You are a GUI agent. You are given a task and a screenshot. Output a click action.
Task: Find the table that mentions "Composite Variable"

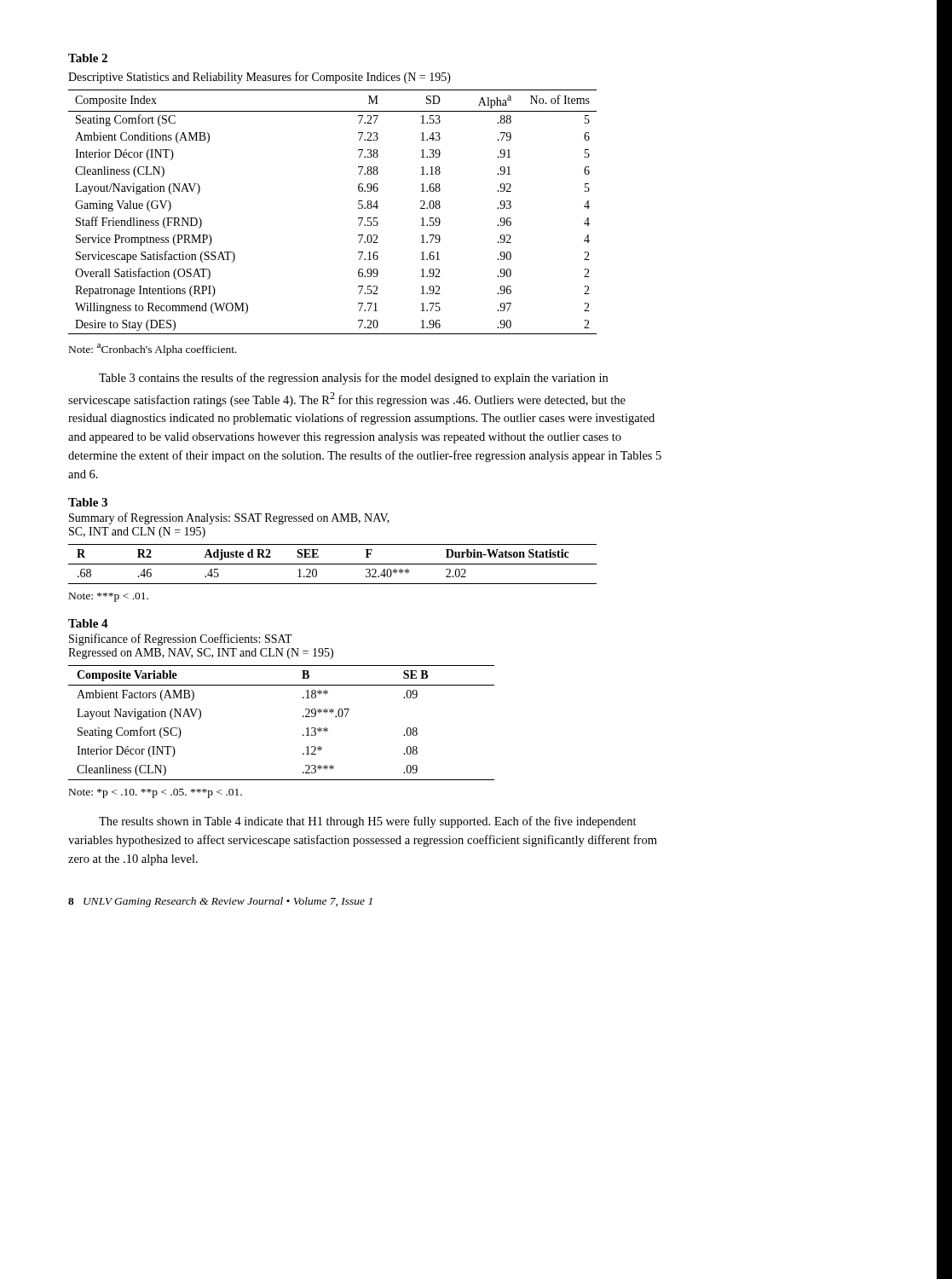[366, 723]
